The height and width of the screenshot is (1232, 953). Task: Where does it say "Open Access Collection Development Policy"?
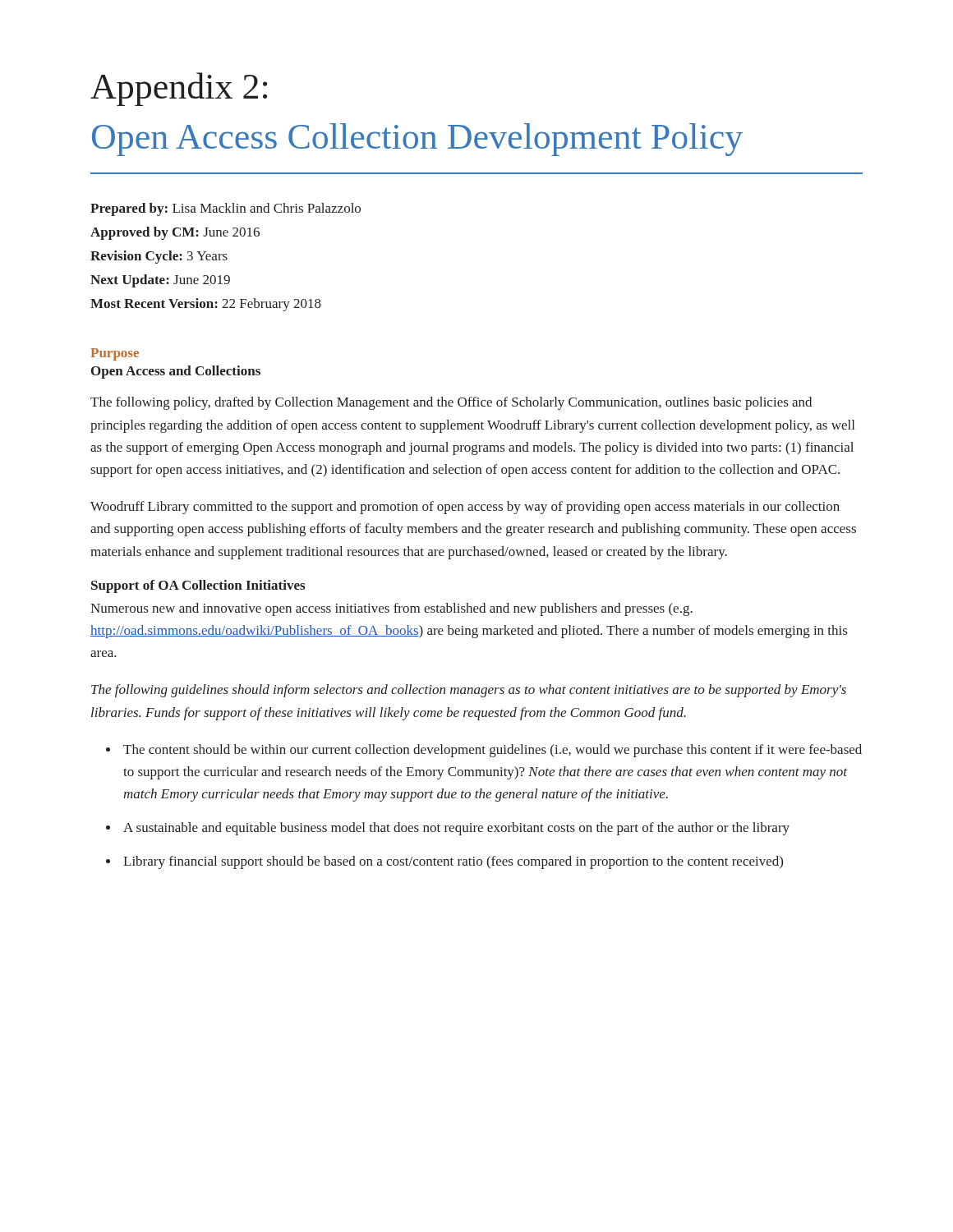click(476, 137)
